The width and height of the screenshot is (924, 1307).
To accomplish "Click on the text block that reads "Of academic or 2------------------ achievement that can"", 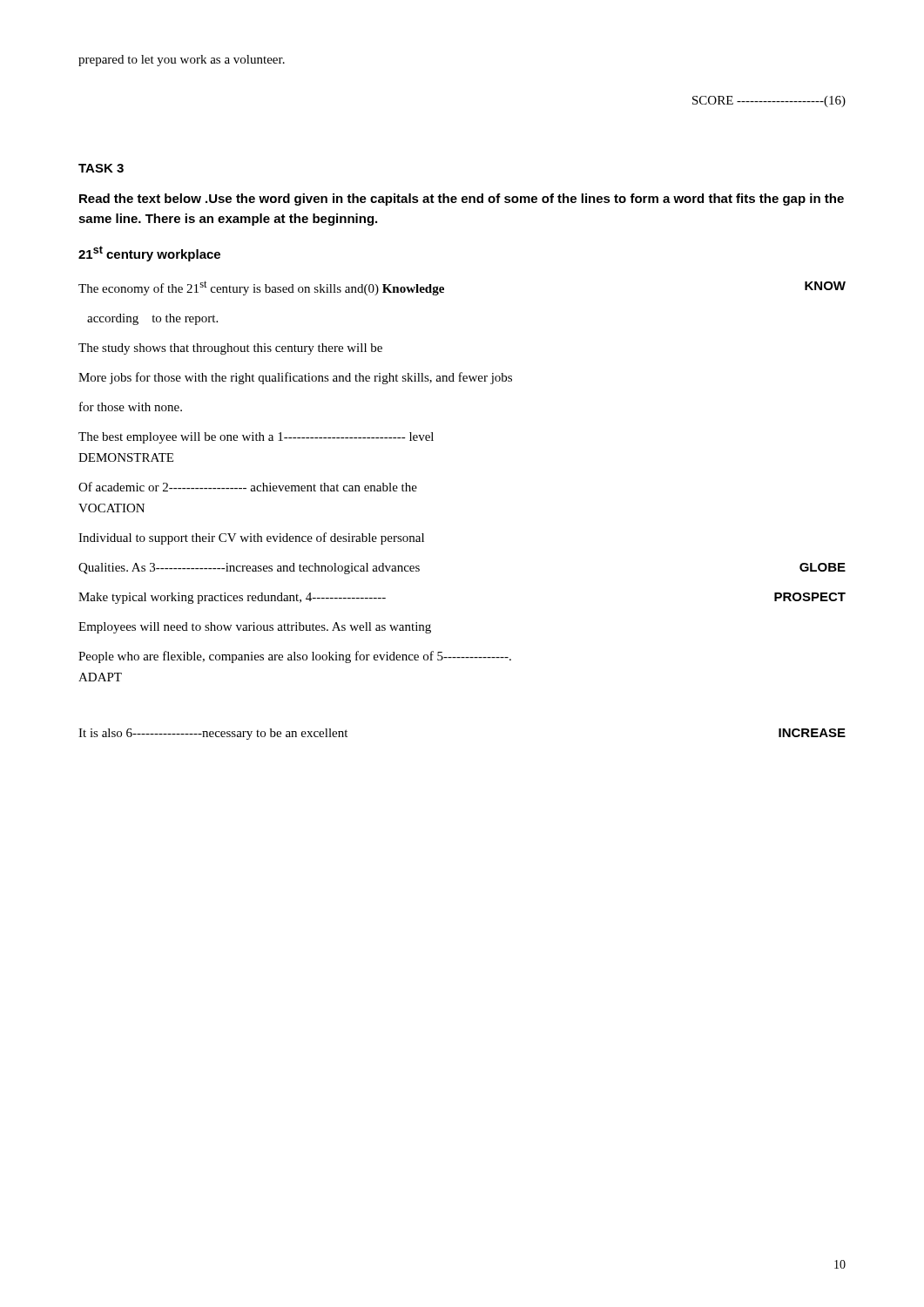I will click(x=248, y=498).
